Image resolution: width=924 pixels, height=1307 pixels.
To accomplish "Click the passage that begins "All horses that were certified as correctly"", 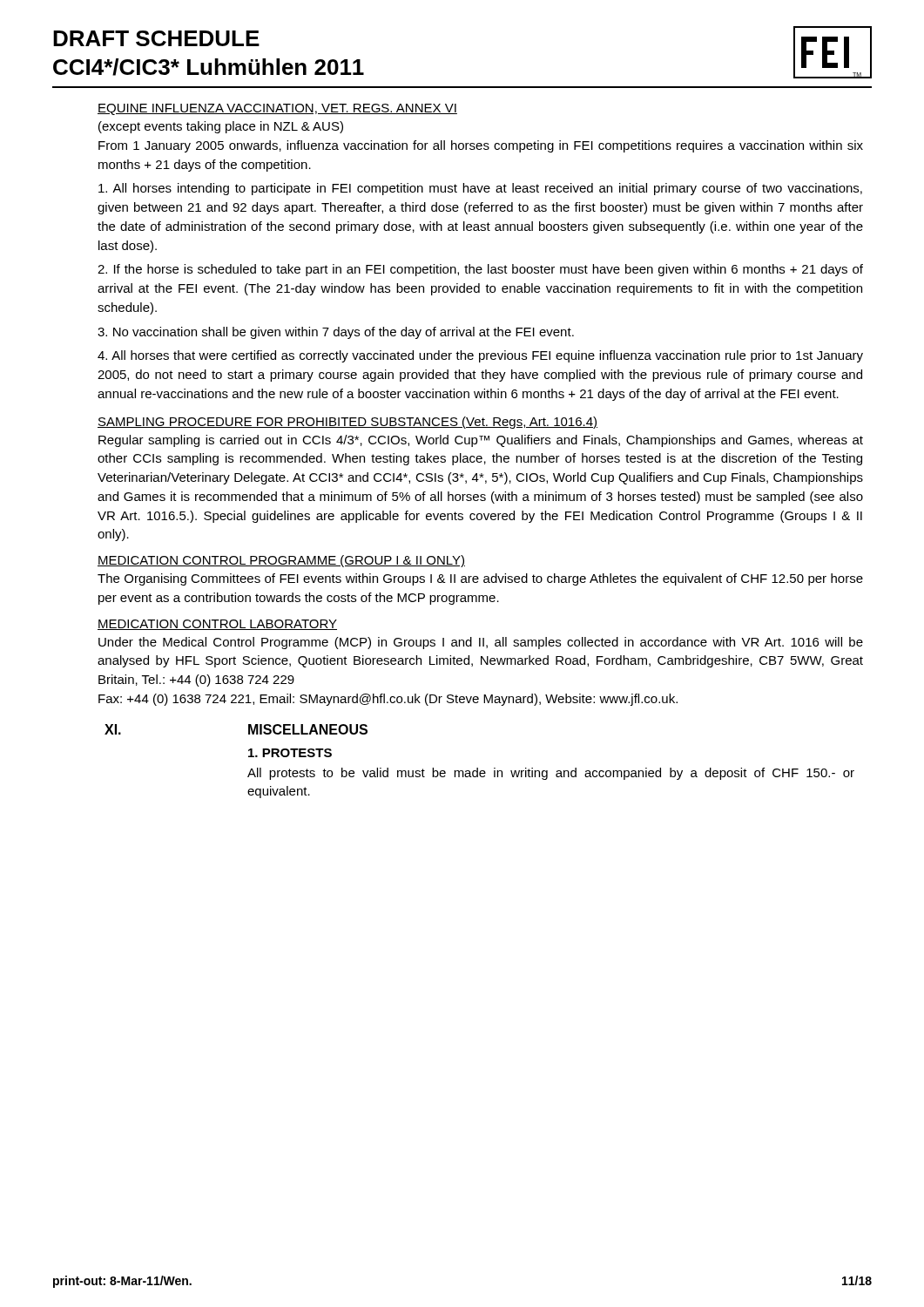I will tap(480, 374).
